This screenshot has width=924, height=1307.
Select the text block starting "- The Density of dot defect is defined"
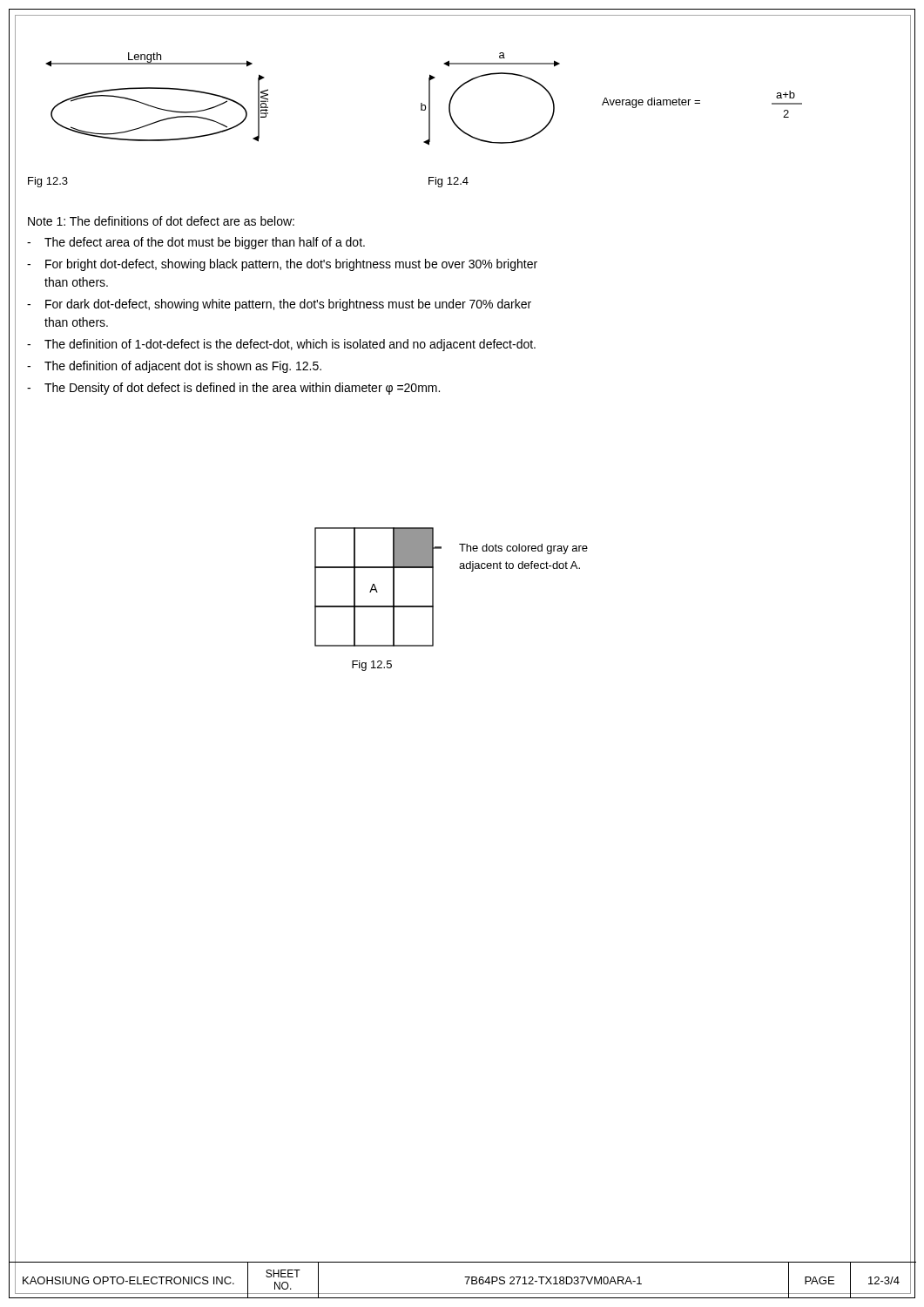[234, 388]
